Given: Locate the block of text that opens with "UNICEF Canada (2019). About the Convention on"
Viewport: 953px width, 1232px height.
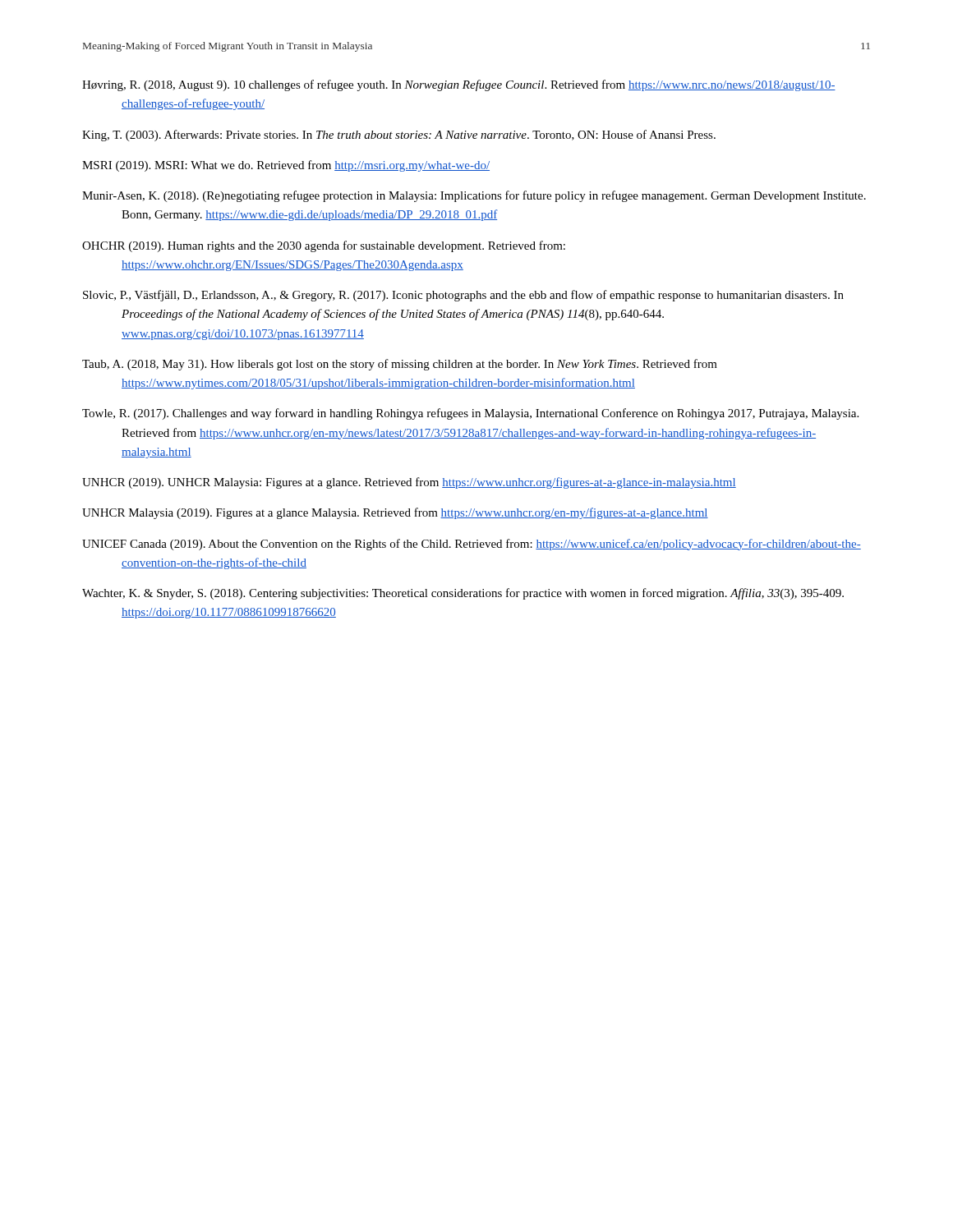Looking at the screenshot, I should pos(471,553).
